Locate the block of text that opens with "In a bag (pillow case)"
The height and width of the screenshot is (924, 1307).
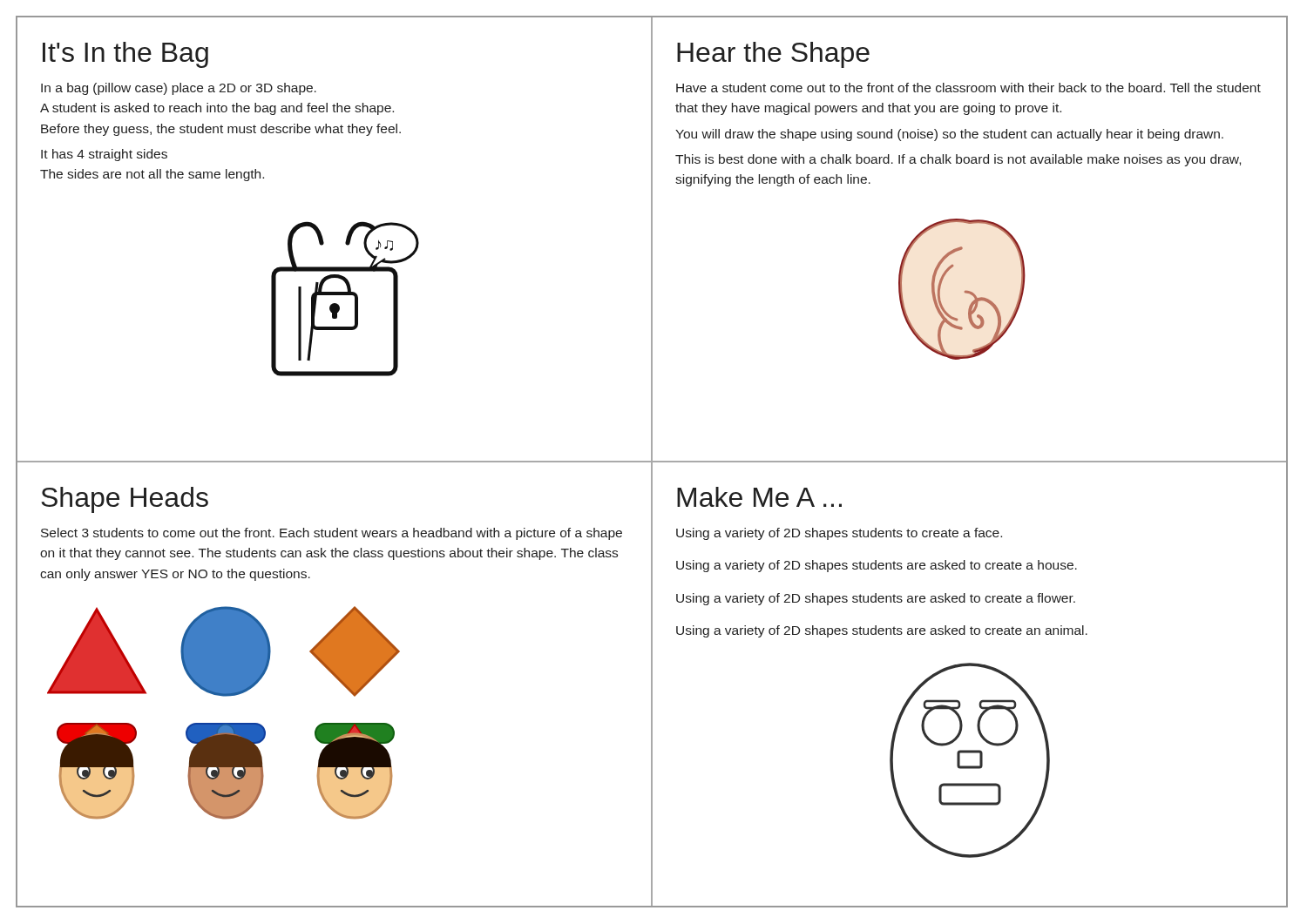[334, 131]
